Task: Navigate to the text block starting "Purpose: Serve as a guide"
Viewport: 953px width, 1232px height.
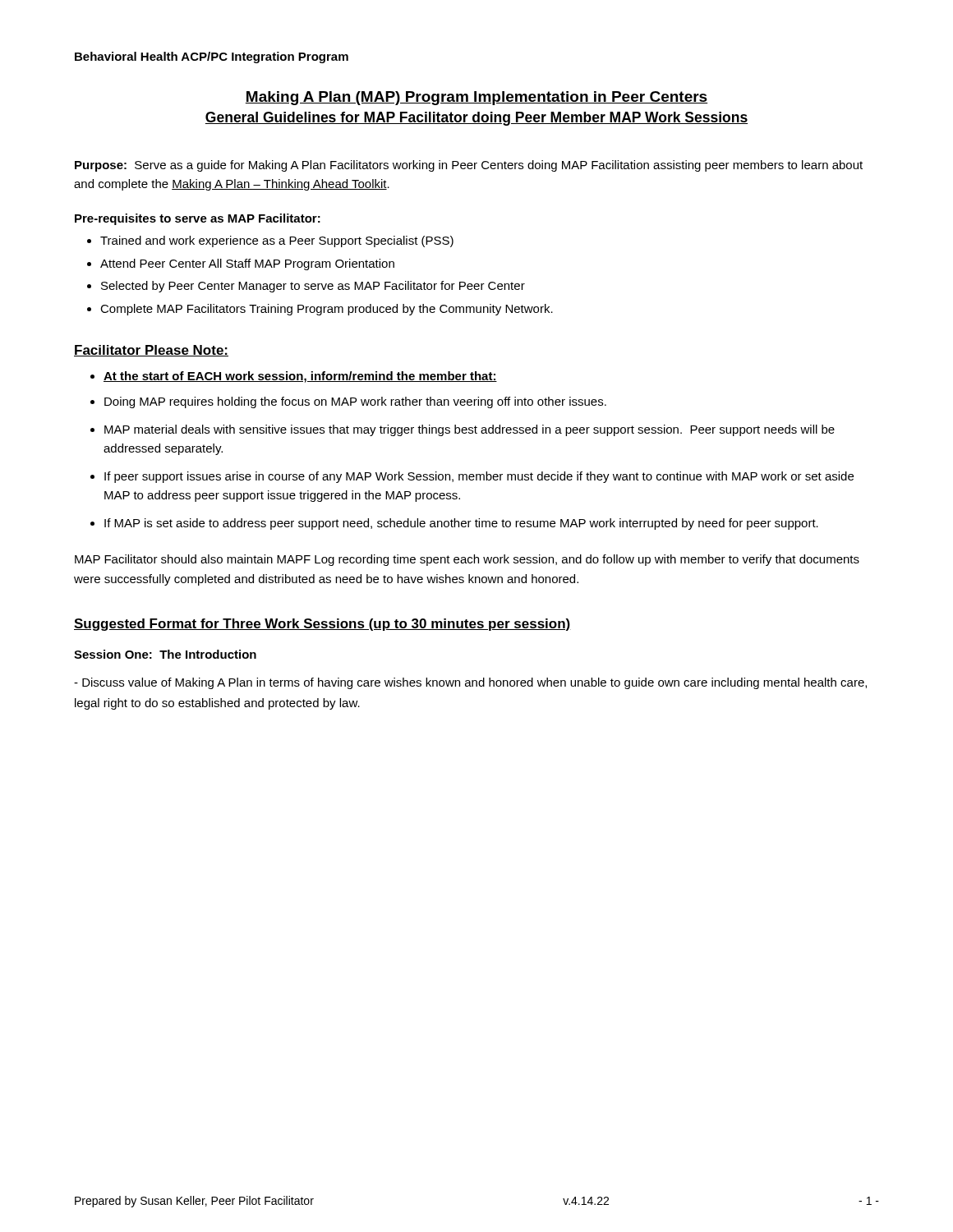Action: 468,174
